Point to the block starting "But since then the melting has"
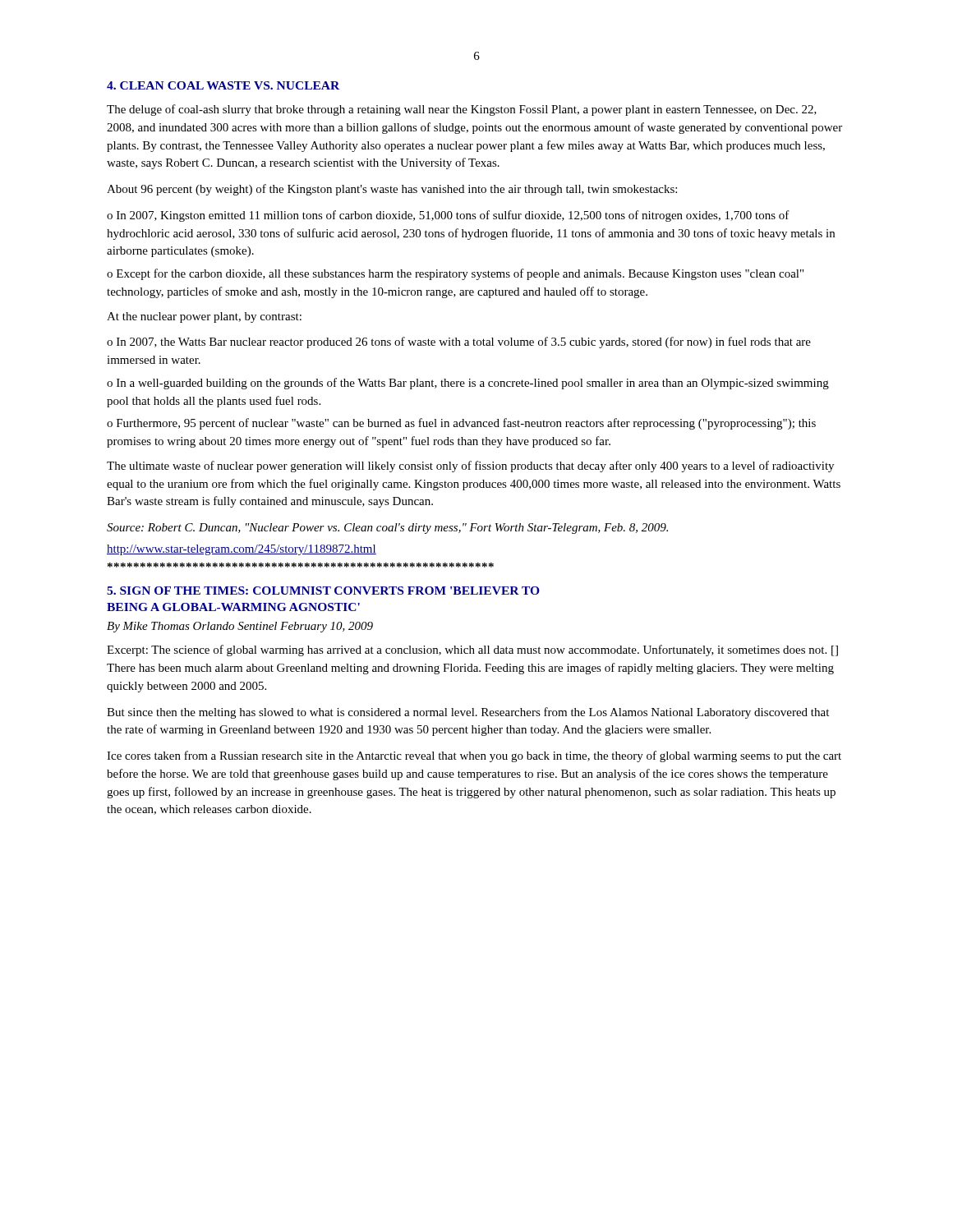953x1232 pixels. coord(468,721)
